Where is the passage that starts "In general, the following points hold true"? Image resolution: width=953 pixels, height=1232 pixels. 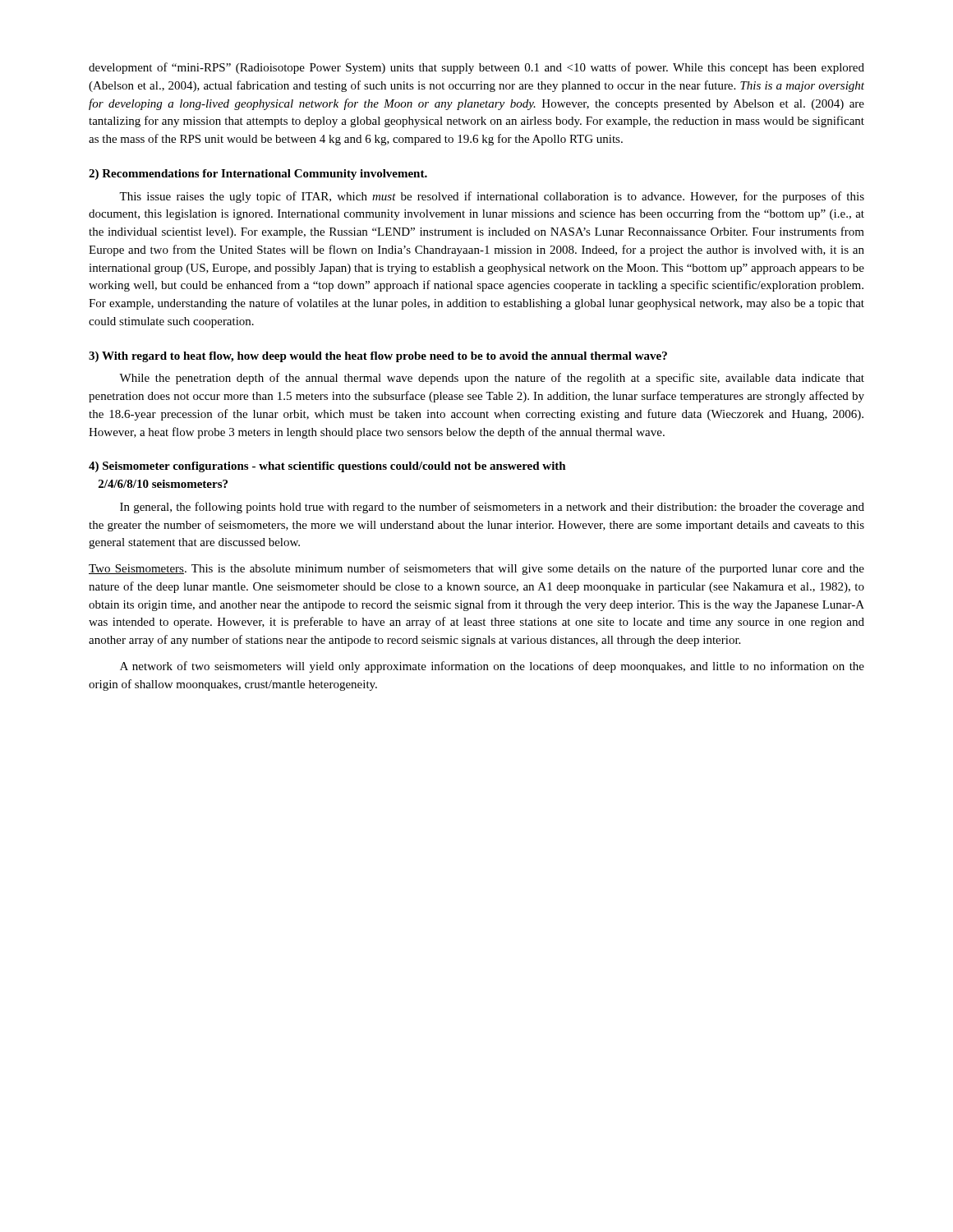(x=476, y=525)
